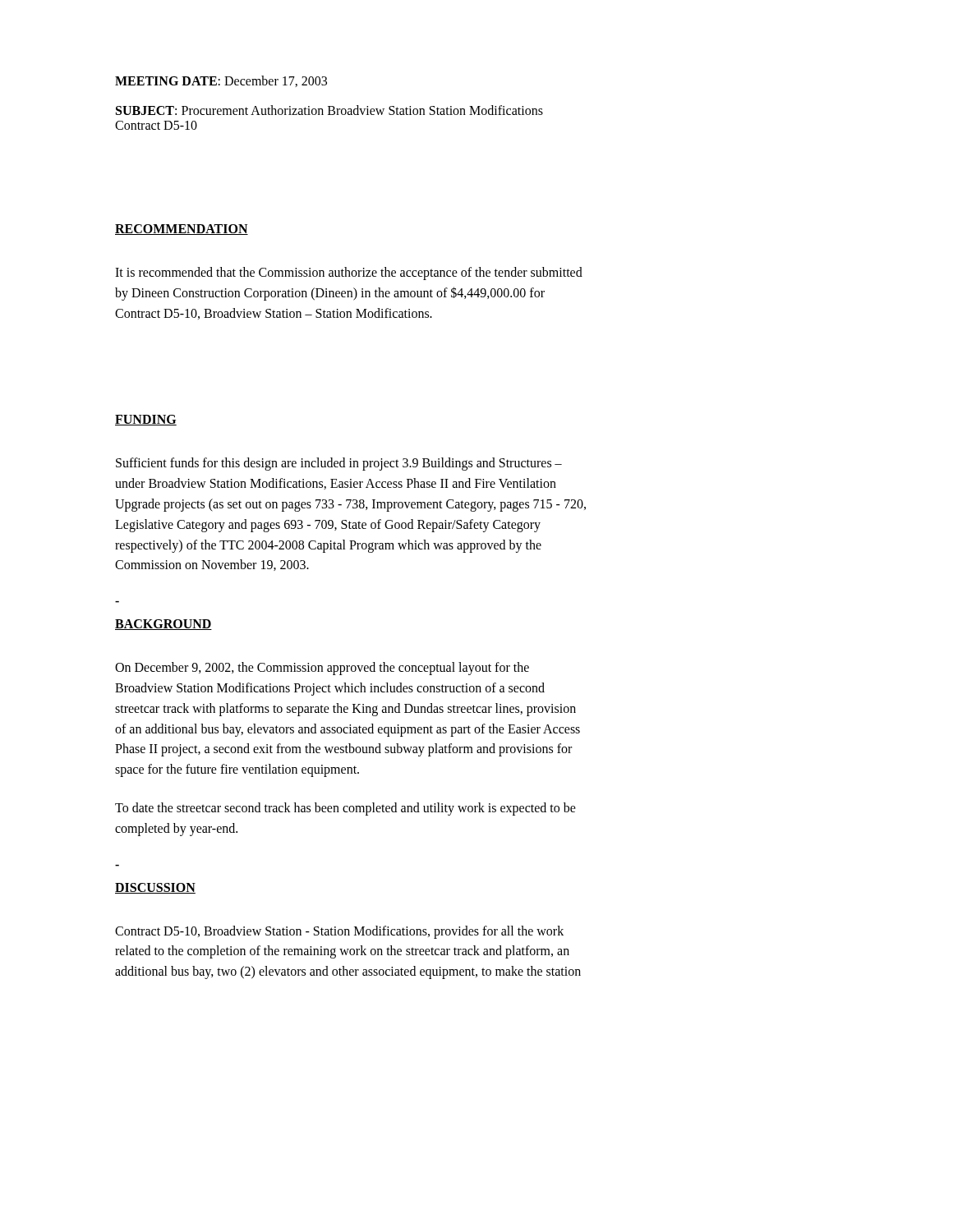This screenshot has width=953, height=1232.
Task: Find the block on this page that starts "Contract D5-10, Broadview Station"
Action: pos(348,951)
